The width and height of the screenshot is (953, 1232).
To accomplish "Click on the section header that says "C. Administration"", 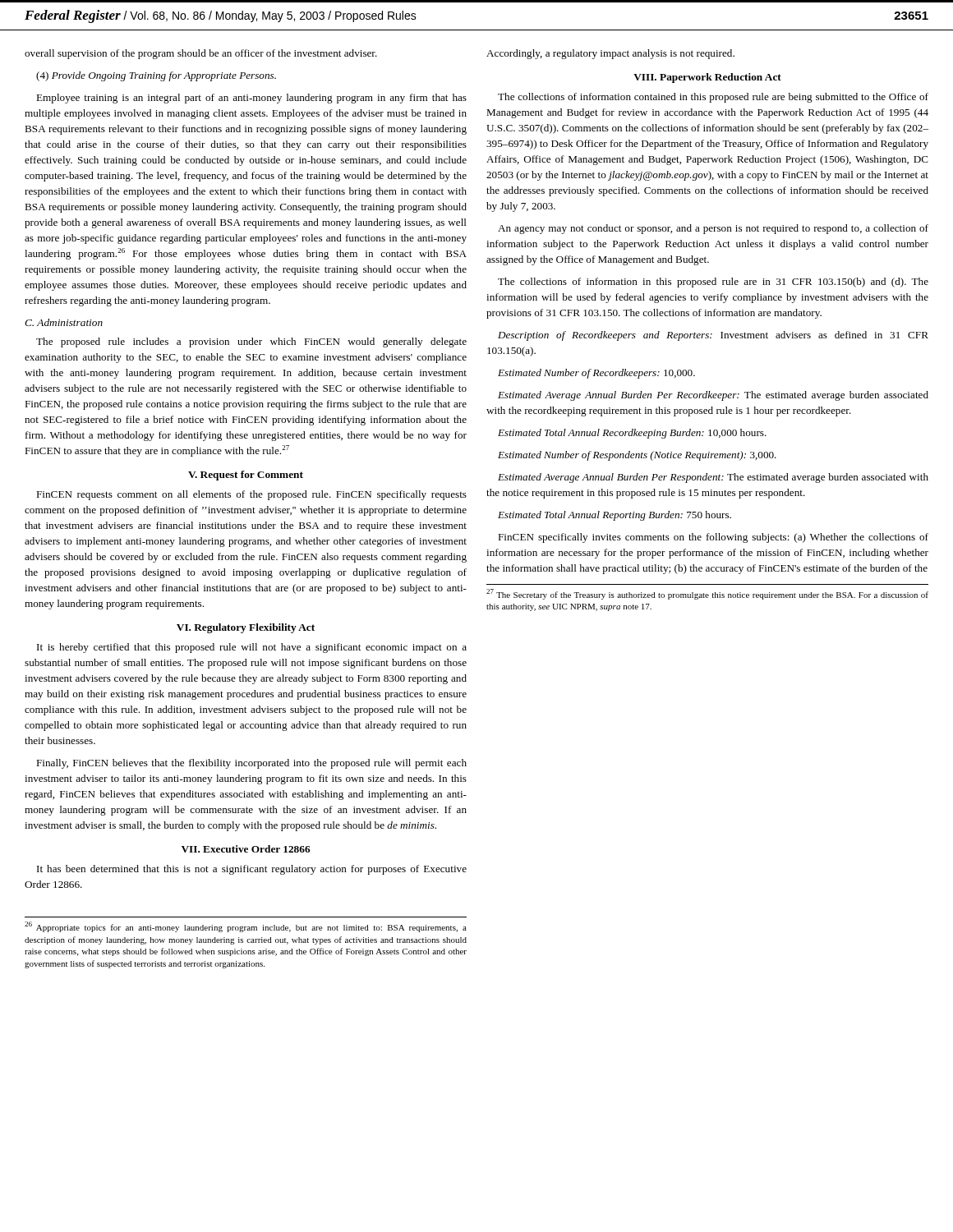I will [64, 322].
